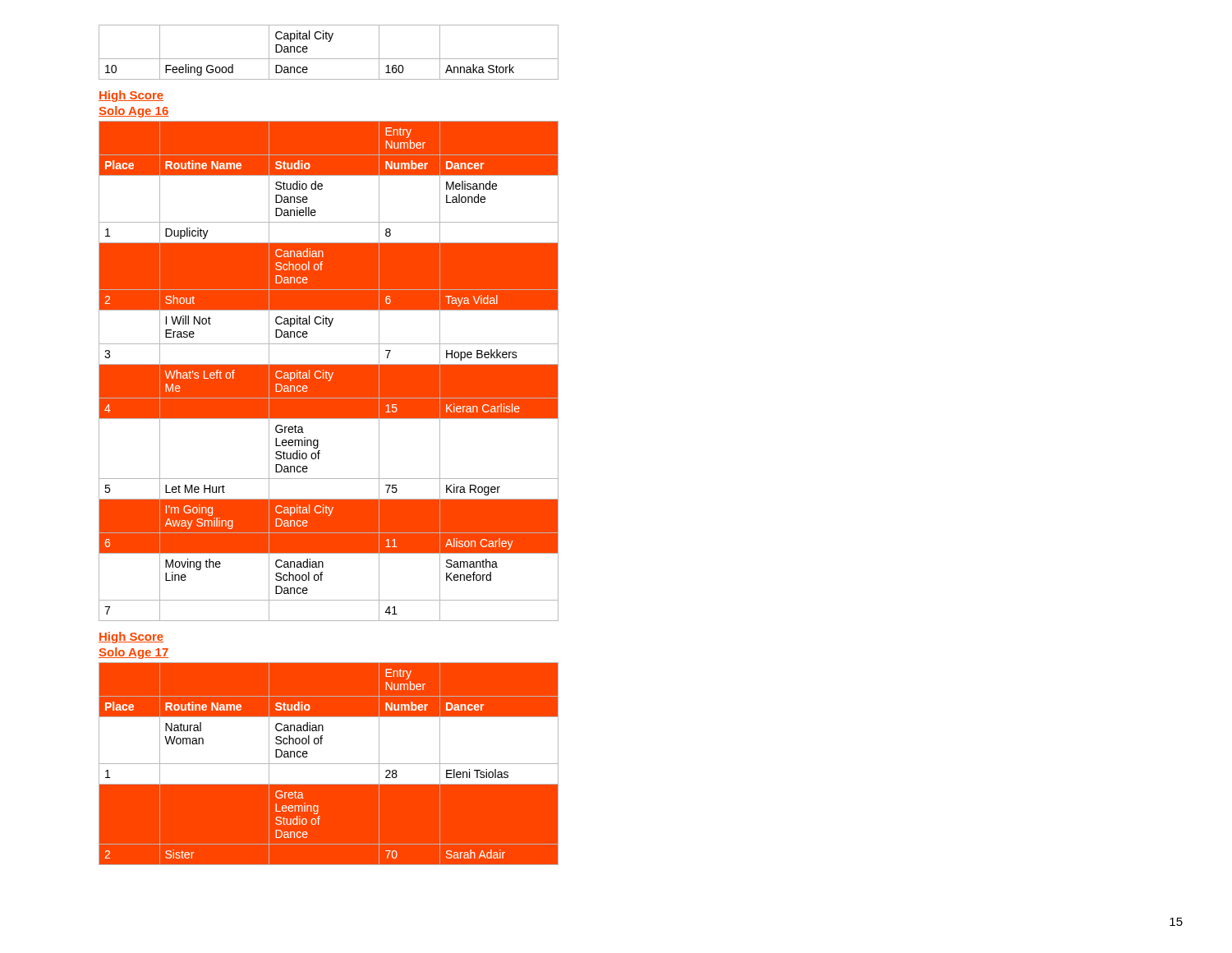This screenshot has height=953, width=1232.
Task: Click on the table containing "Let Me Hurt"
Action: (329, 371)
